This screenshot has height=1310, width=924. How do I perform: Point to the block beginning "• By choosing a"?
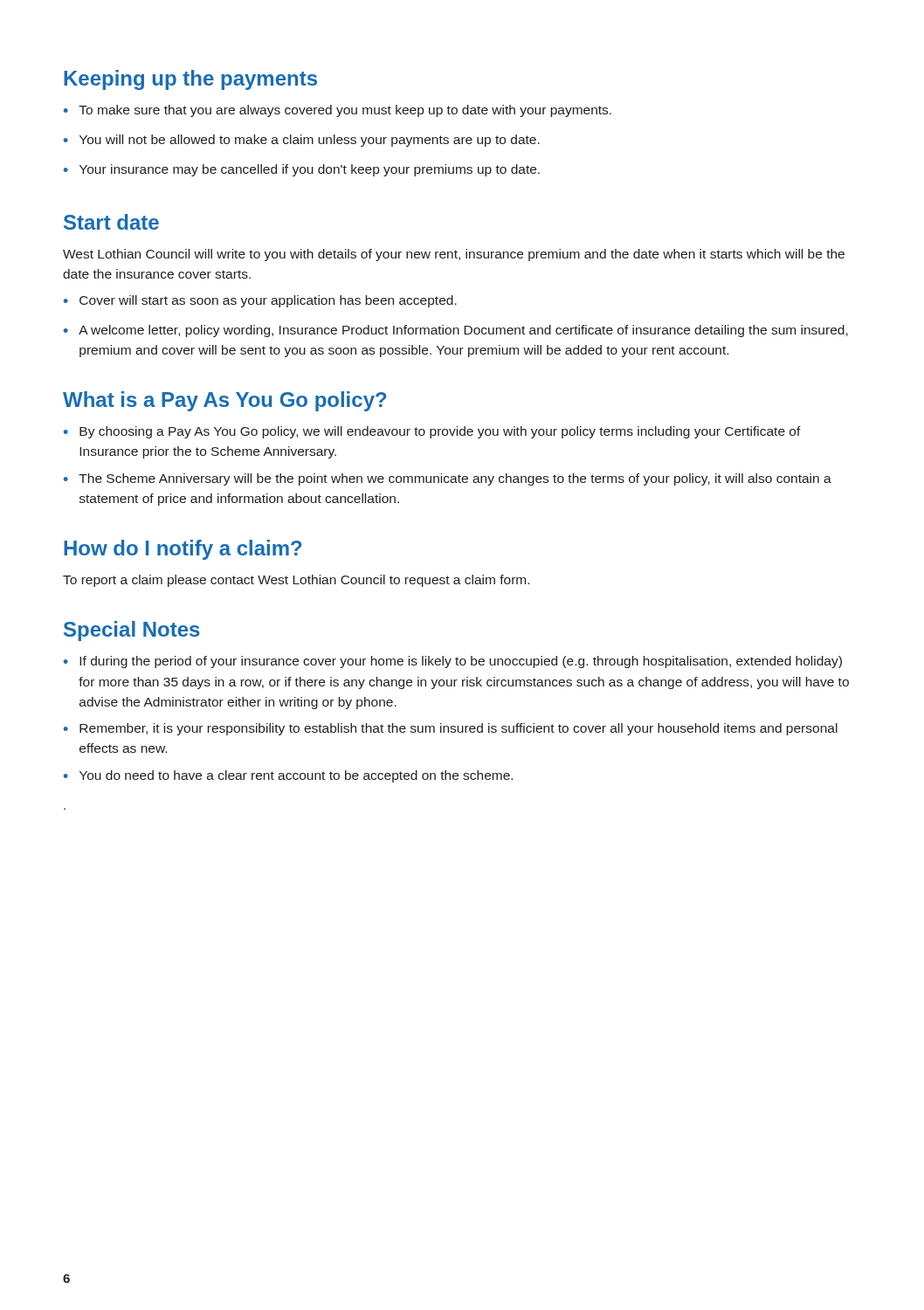tap(462, 441)
